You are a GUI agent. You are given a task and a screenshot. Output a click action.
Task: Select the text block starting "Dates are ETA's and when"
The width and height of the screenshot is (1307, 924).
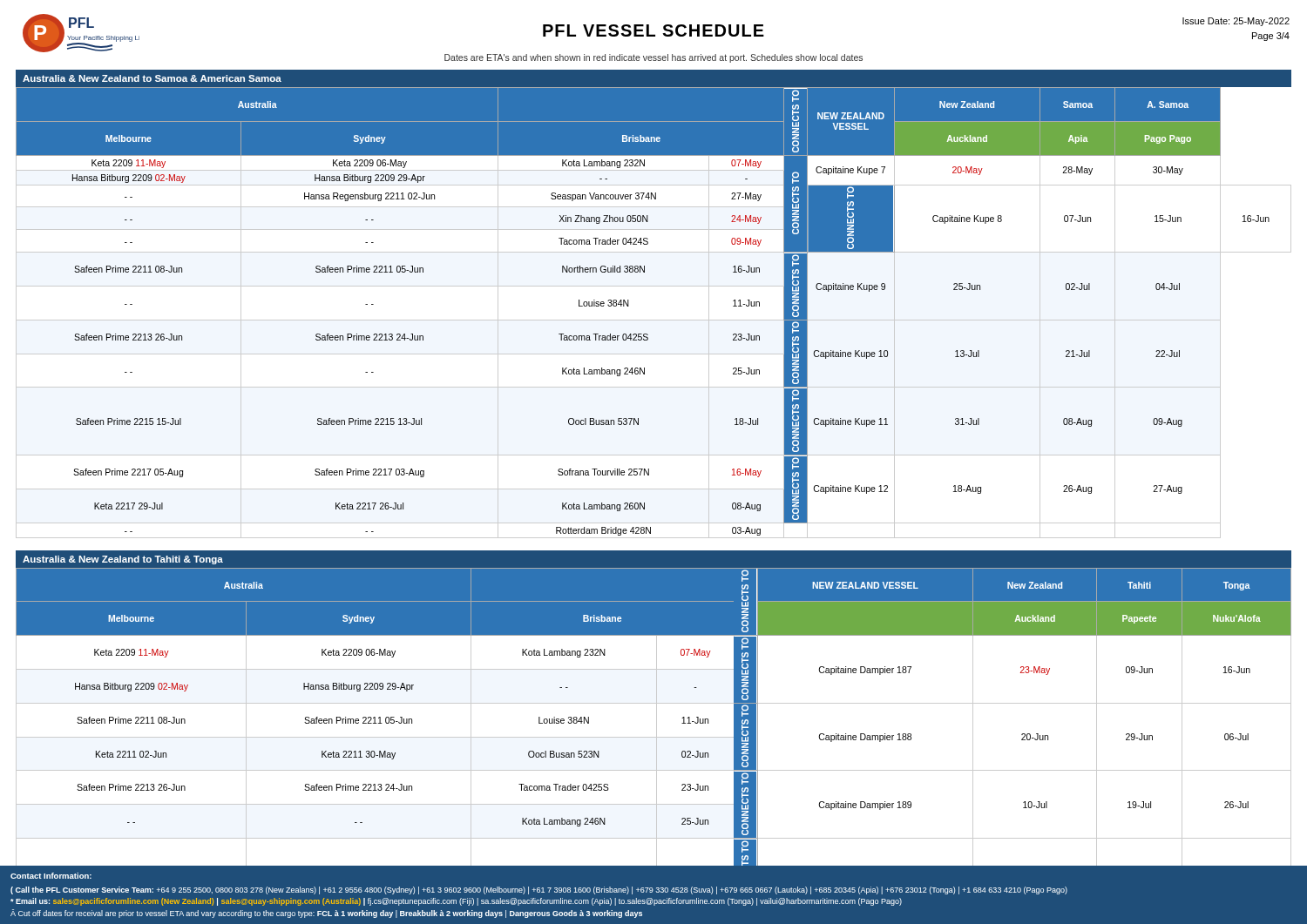[x=654, y=58]
